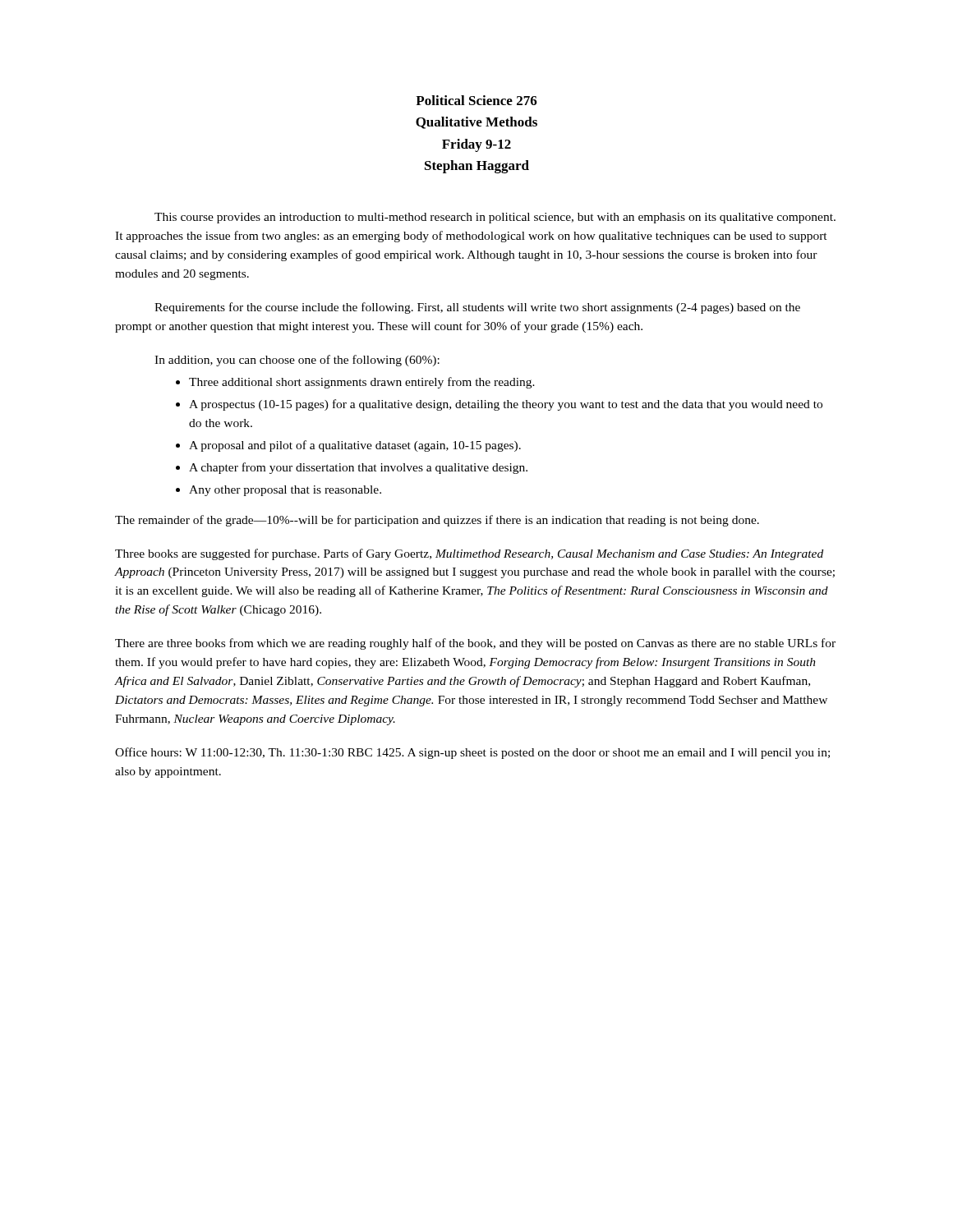Find the text starting "Three books are suggested for"

[475, 581]
